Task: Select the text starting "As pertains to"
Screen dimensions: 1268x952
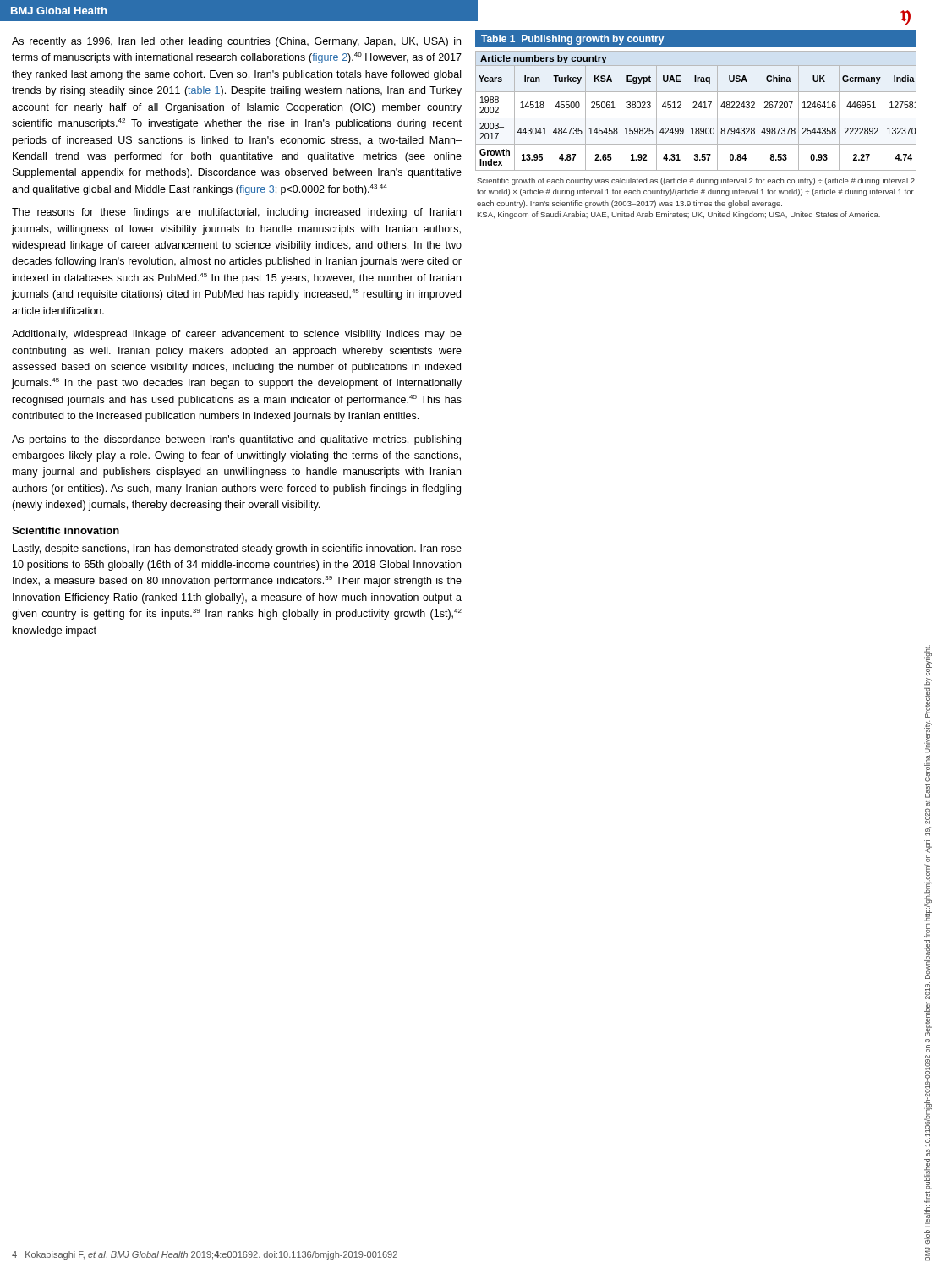Action: [237, 472]
